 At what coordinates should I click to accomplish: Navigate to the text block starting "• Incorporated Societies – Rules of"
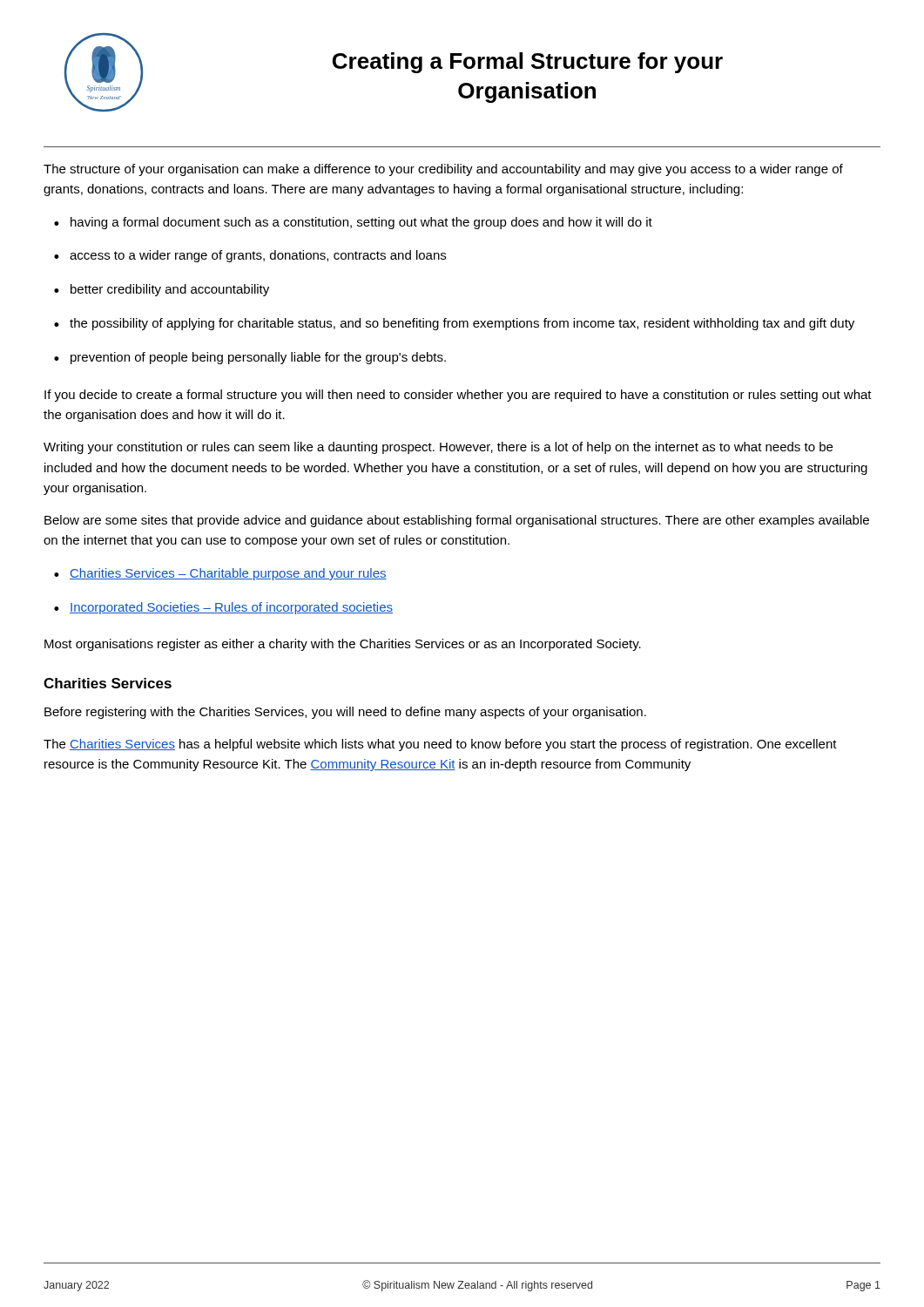223,608
